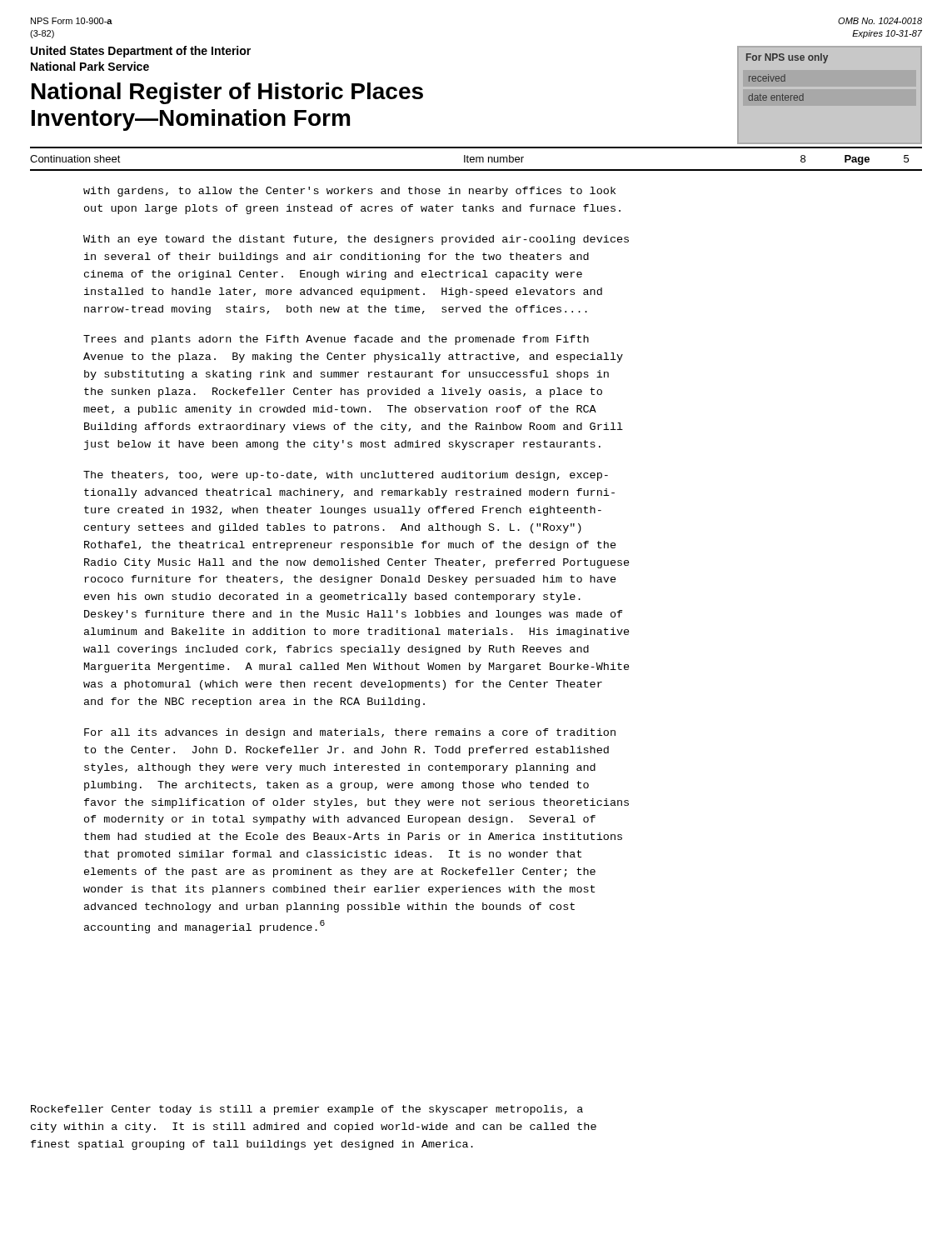Locate the text block that says "with gardens, to allow the"

pos(353,200)
